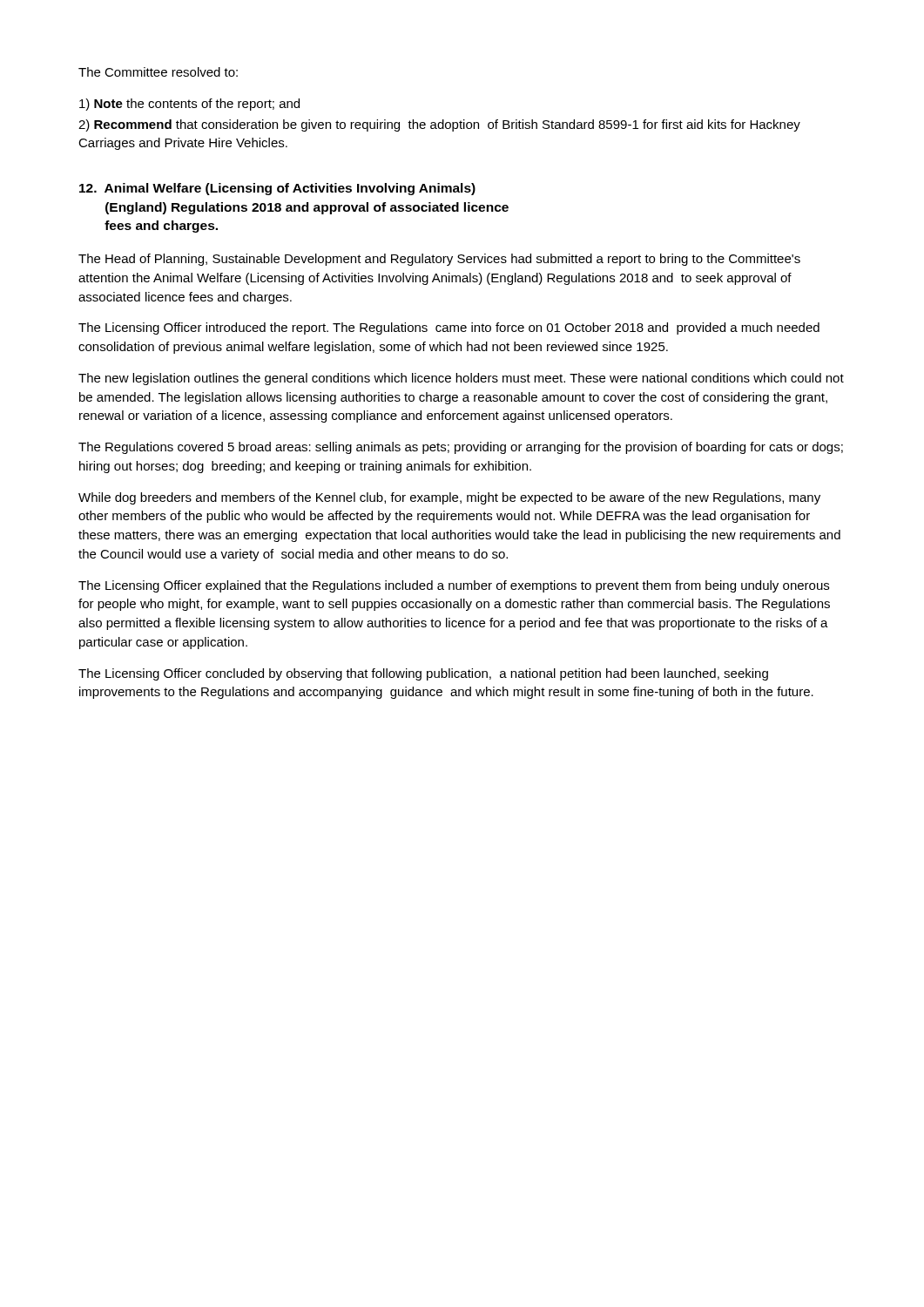Point to the block starting "The Licensing Officer introduced the"
This screenshot has height=1307, width=924.
[449, 337]
